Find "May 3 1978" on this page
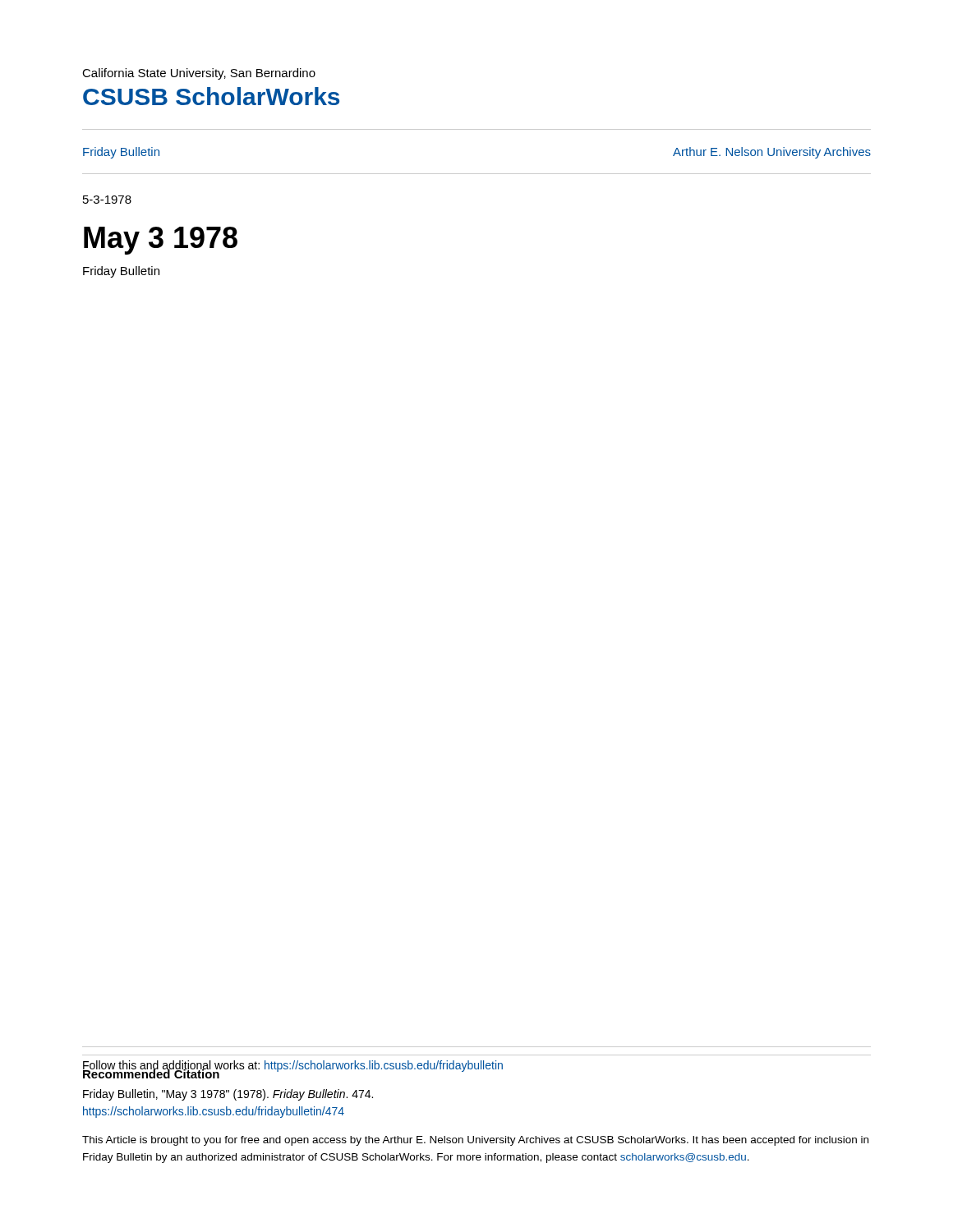This screenshot has height=1232, width=953. click(x=160, y=238)
